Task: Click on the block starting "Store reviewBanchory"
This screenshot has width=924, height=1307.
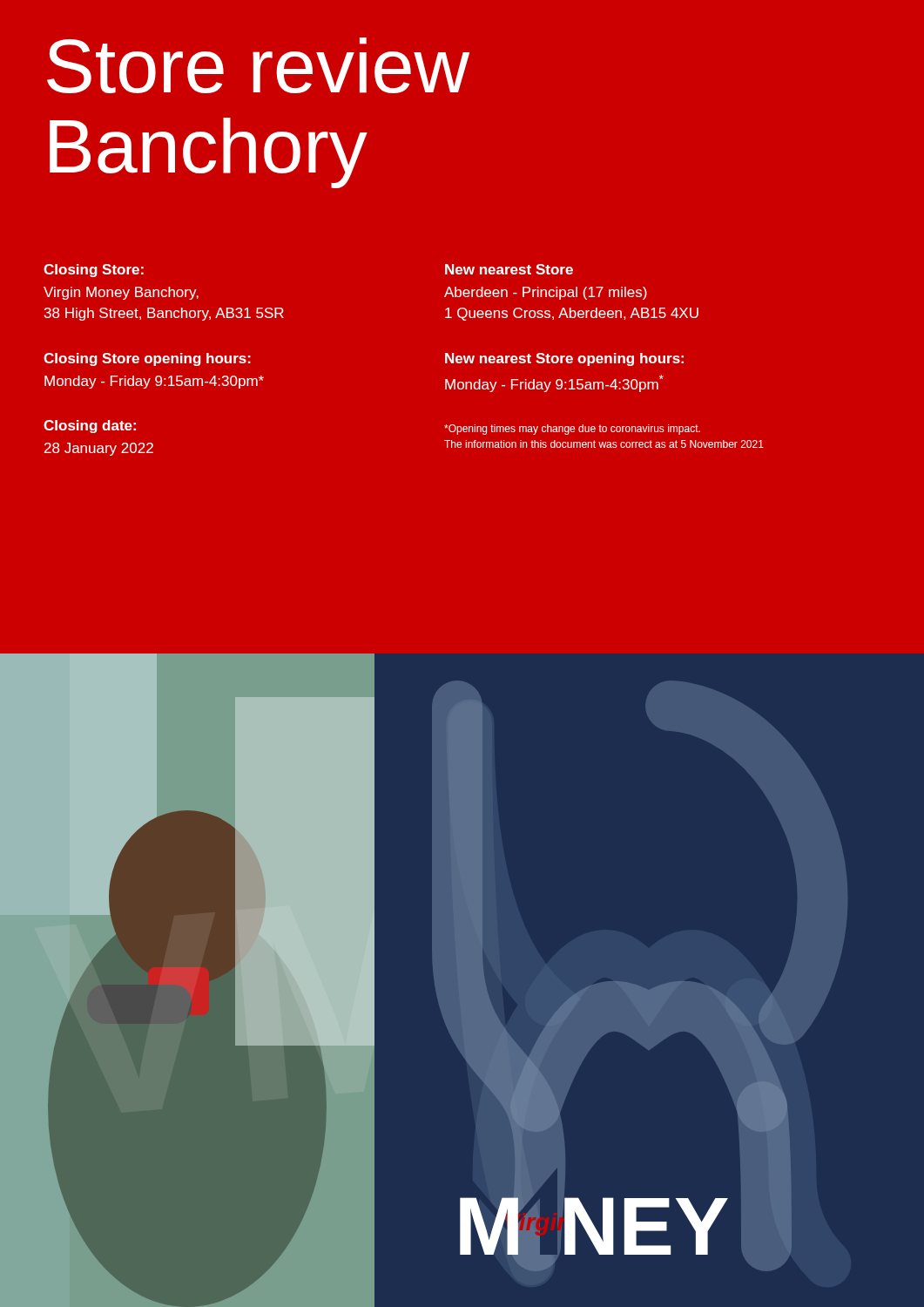Action: coord(348,107)
